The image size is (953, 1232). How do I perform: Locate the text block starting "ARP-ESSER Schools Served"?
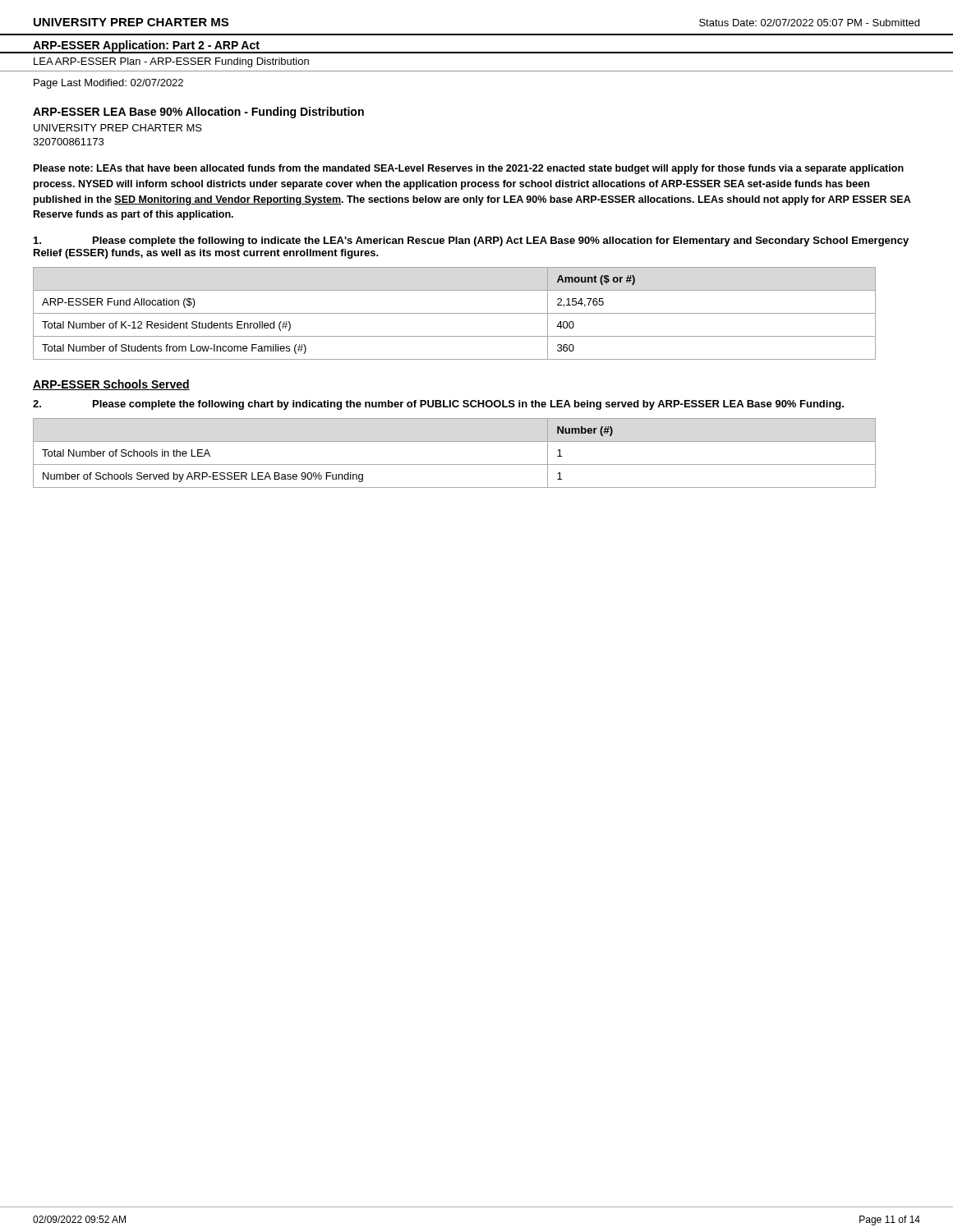(111, 384)
